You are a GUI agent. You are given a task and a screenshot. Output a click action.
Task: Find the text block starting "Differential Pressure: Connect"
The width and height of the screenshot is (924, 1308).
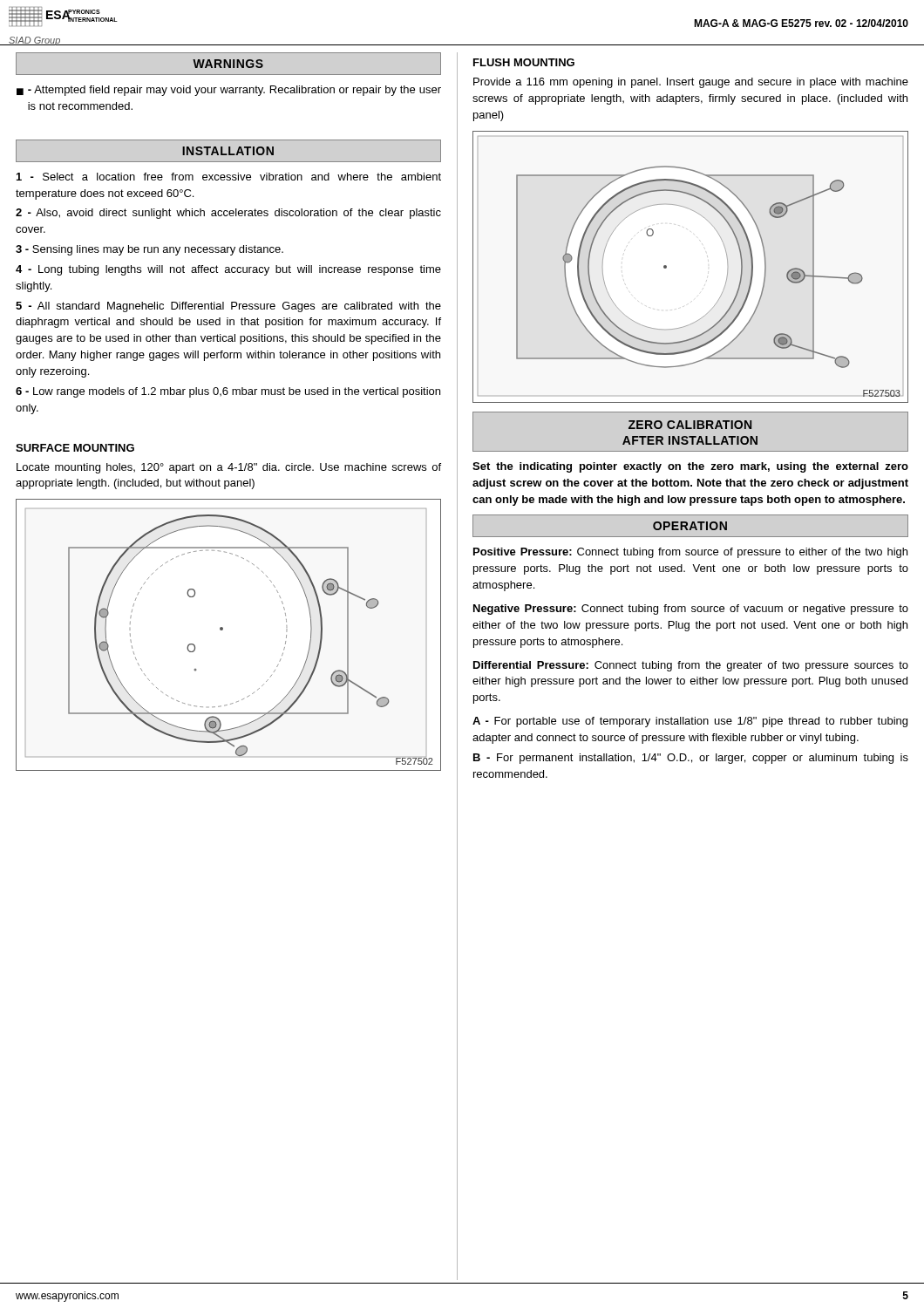click(x=690, y=681)
